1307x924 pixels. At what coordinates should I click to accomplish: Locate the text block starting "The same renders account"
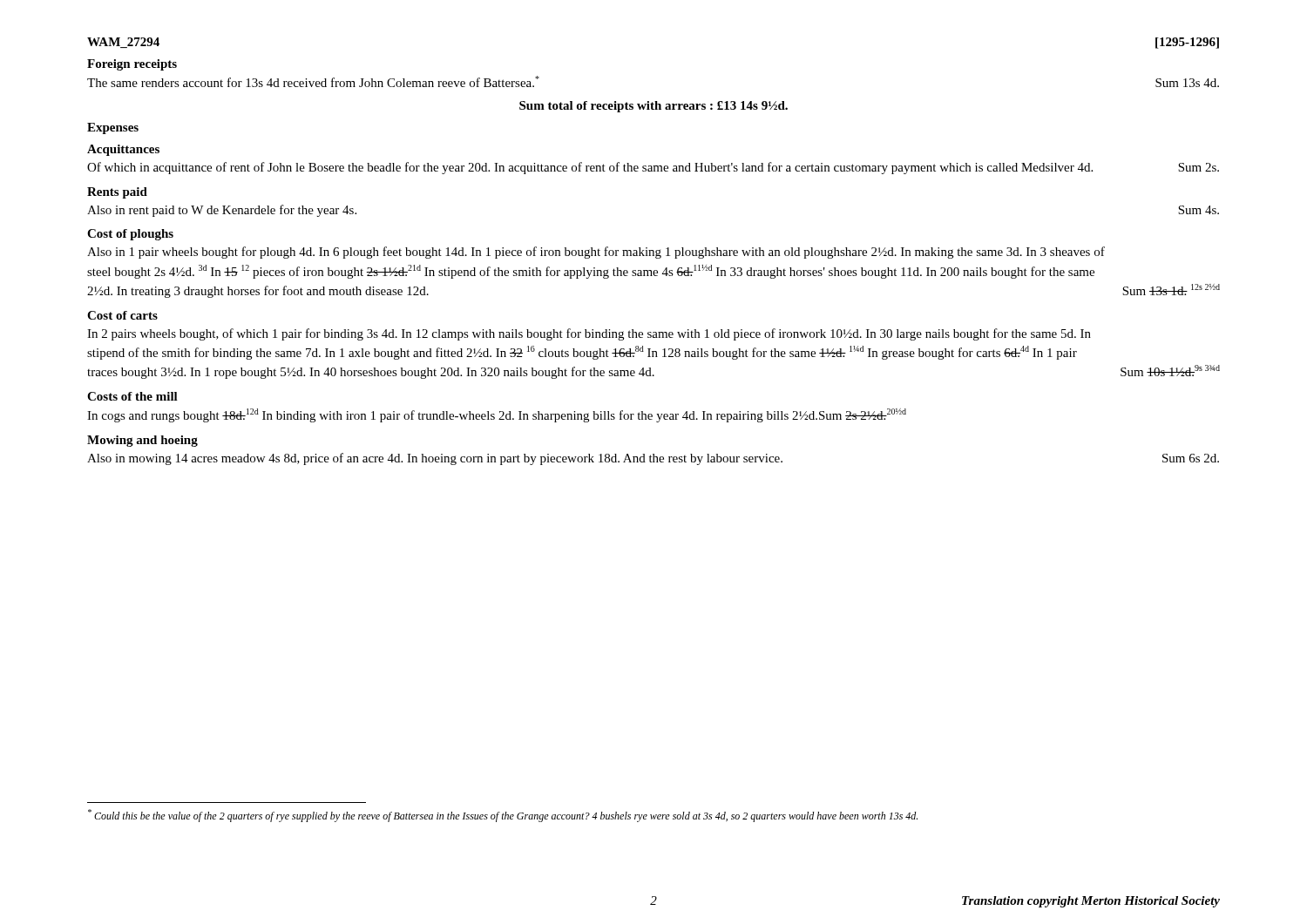[311, 81]
